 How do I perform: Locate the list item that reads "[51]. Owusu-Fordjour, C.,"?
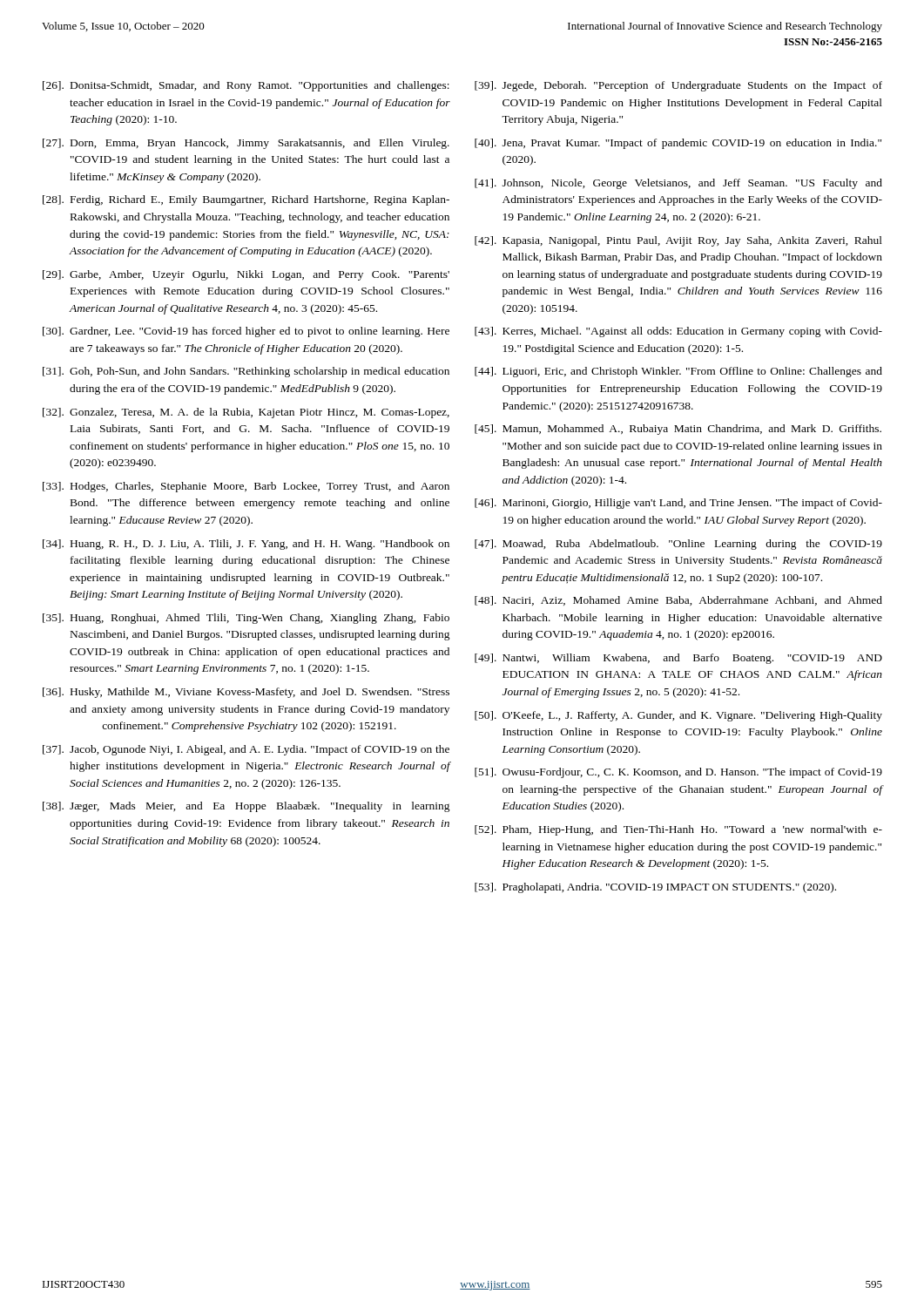[678, 789]
